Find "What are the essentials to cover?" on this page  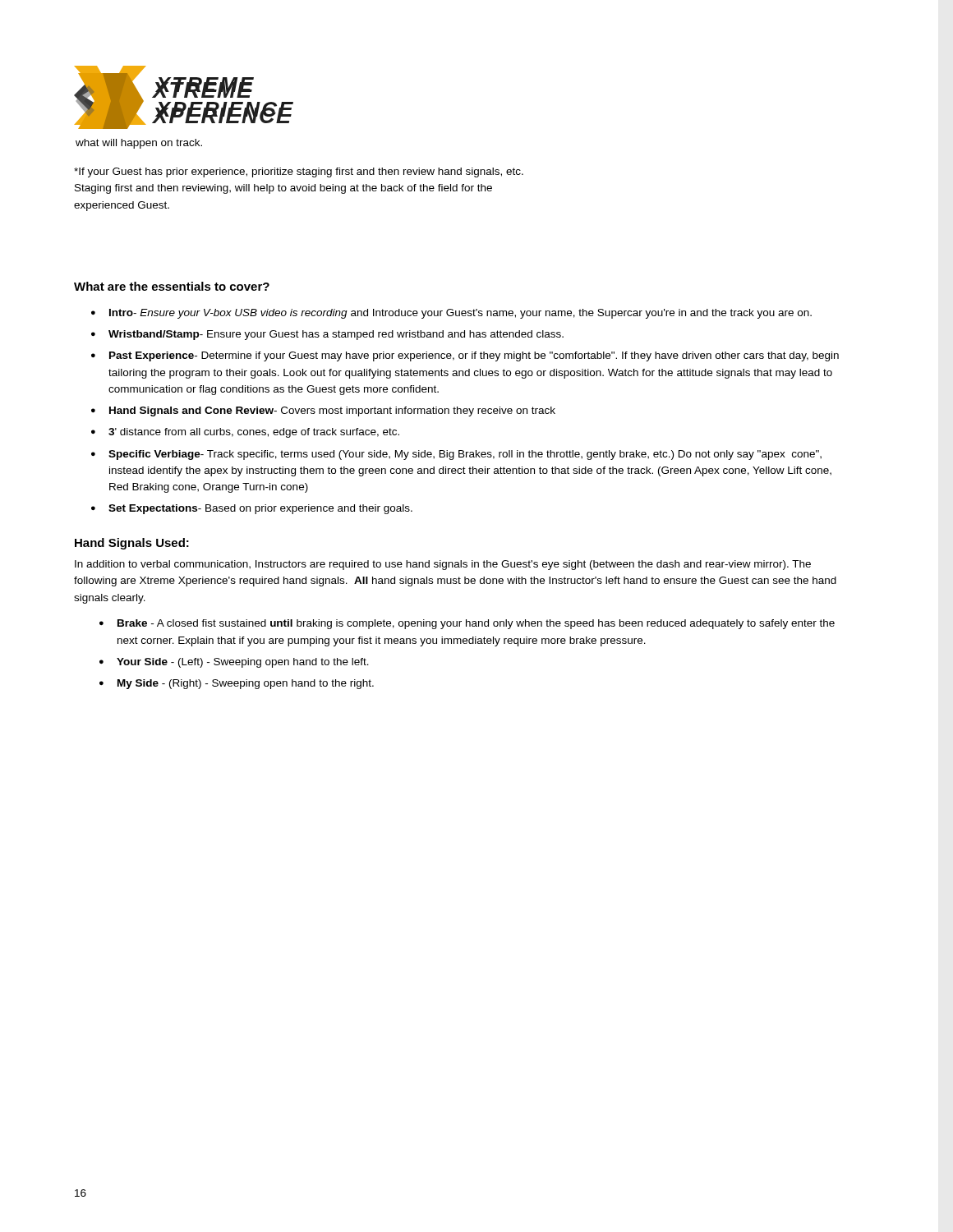[172, 286]
